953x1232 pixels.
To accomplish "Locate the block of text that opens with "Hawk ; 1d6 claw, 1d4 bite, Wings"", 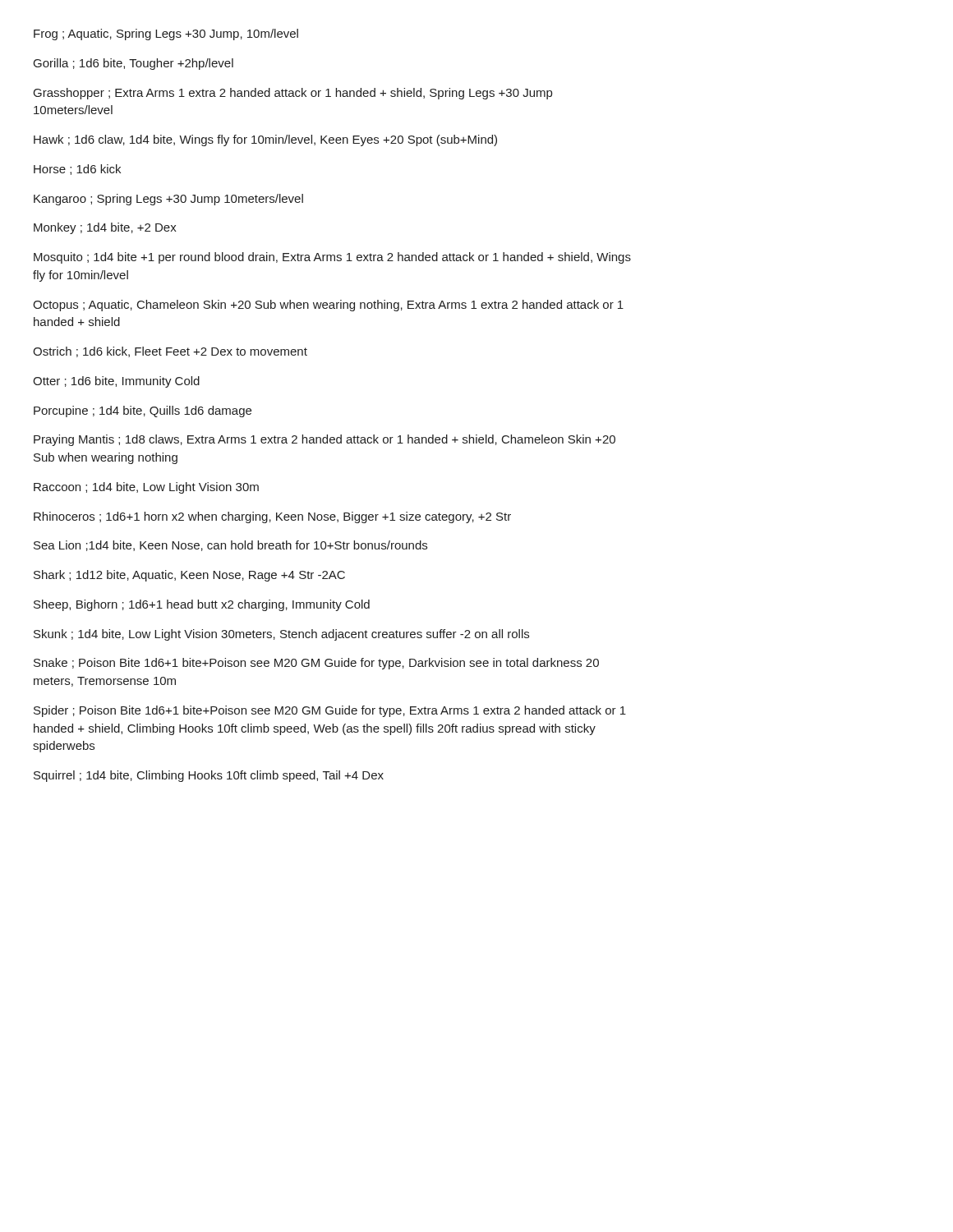I will [x=265, y=139].
